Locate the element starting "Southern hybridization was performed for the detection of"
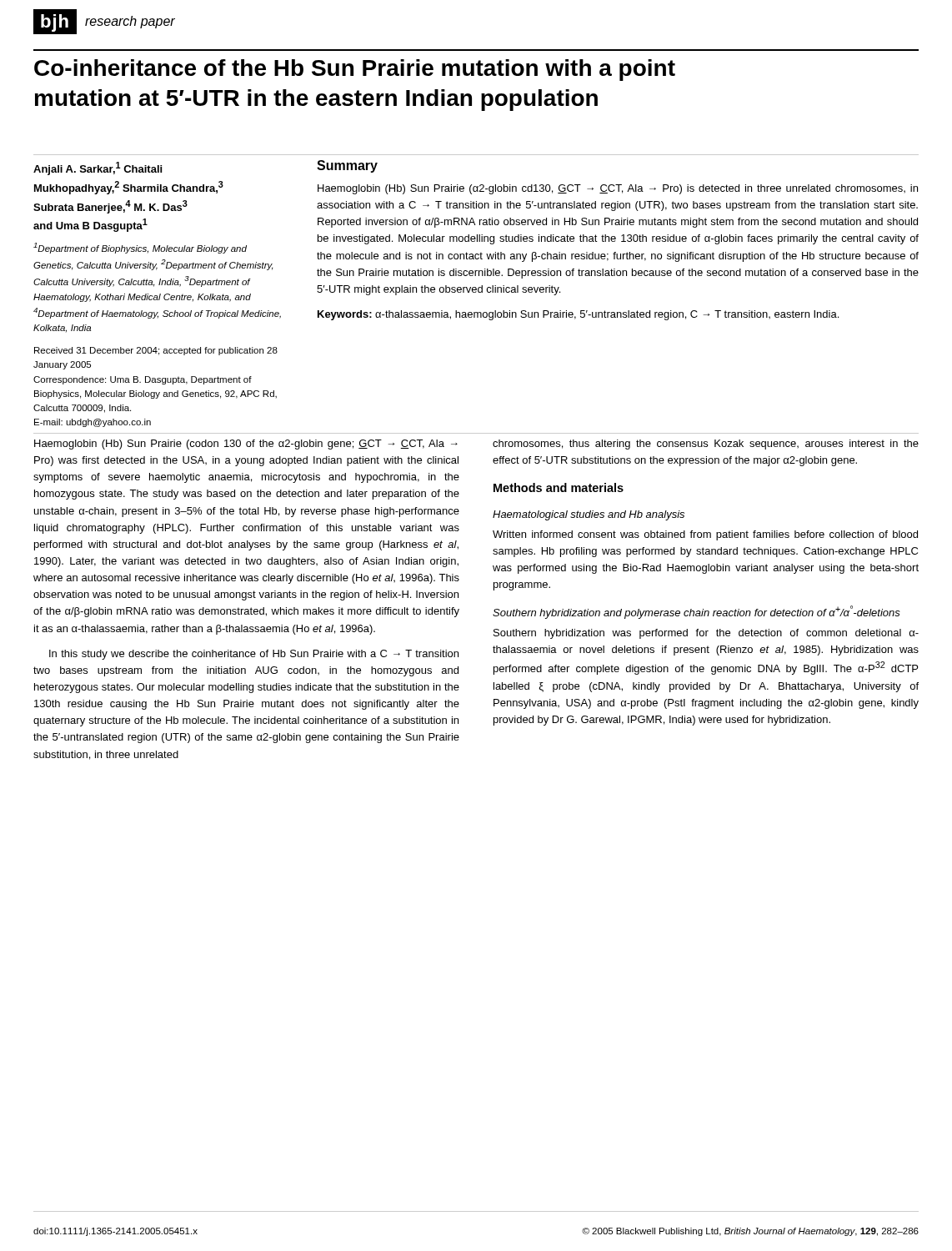This screenshot has width=952, height=1251. pyautogui.click(x=706, y=676)
